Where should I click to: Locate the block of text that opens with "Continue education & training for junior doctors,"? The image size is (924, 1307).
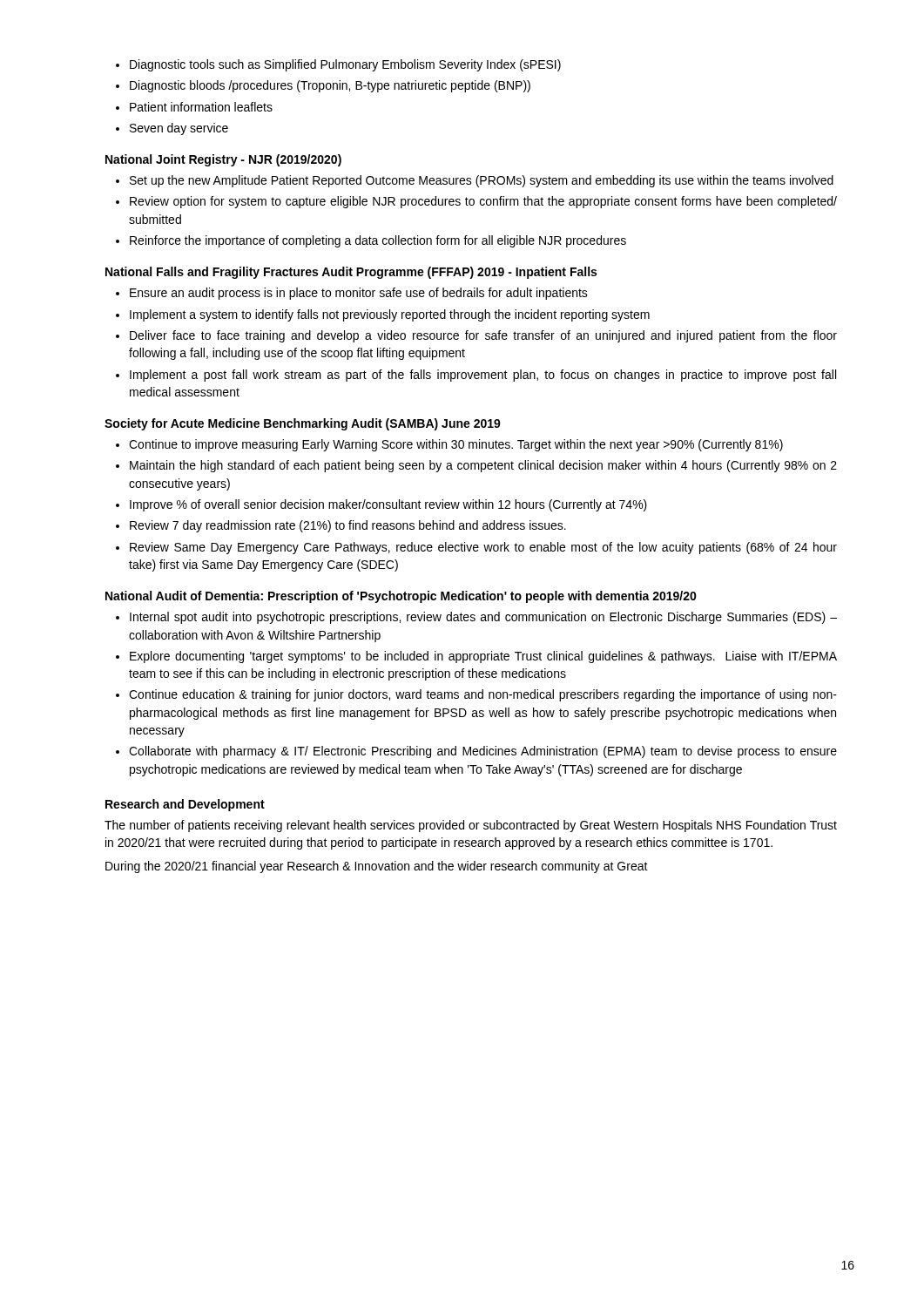tap(483, 713)
